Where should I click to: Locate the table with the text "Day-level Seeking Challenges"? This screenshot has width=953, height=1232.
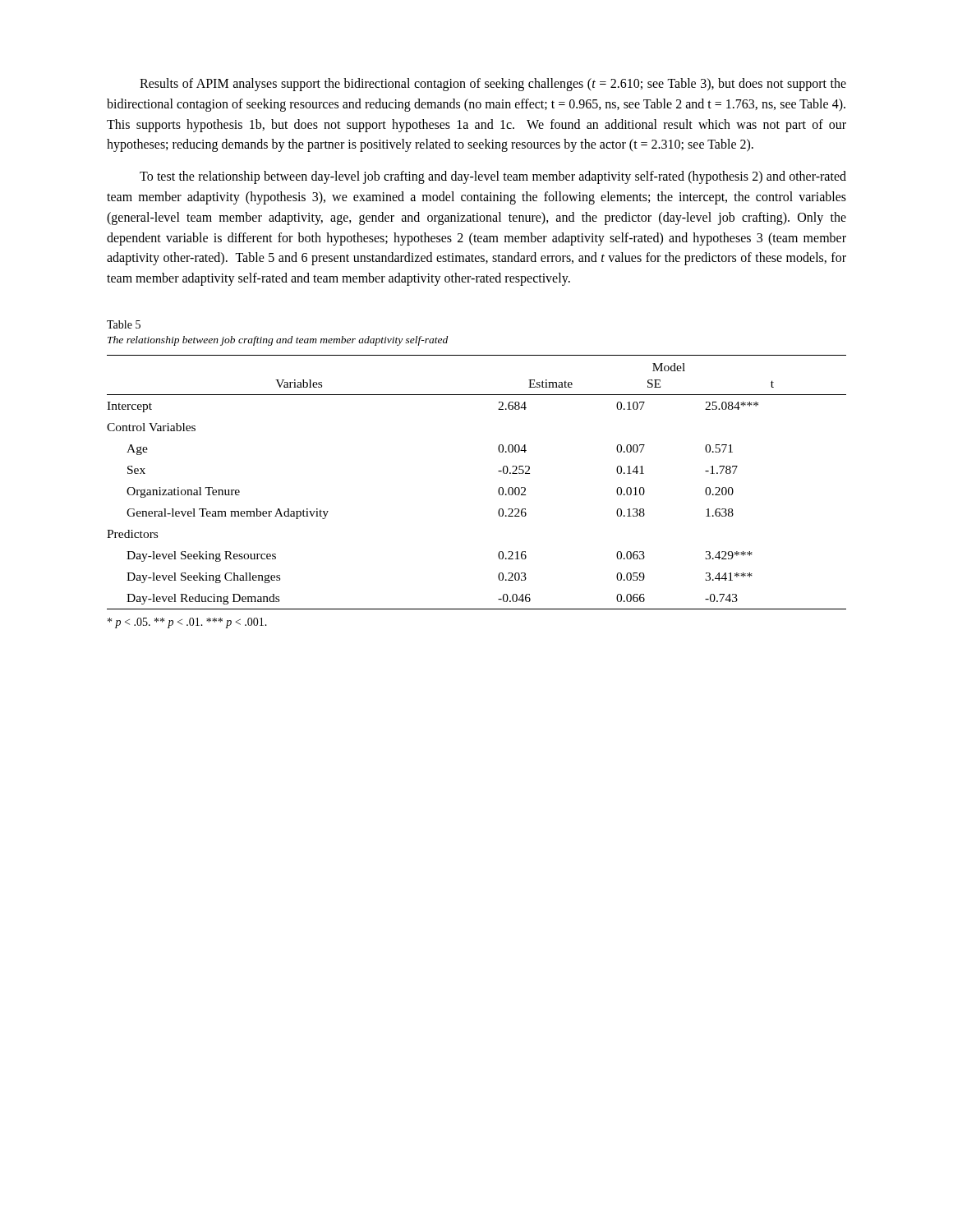pos(476,482)
